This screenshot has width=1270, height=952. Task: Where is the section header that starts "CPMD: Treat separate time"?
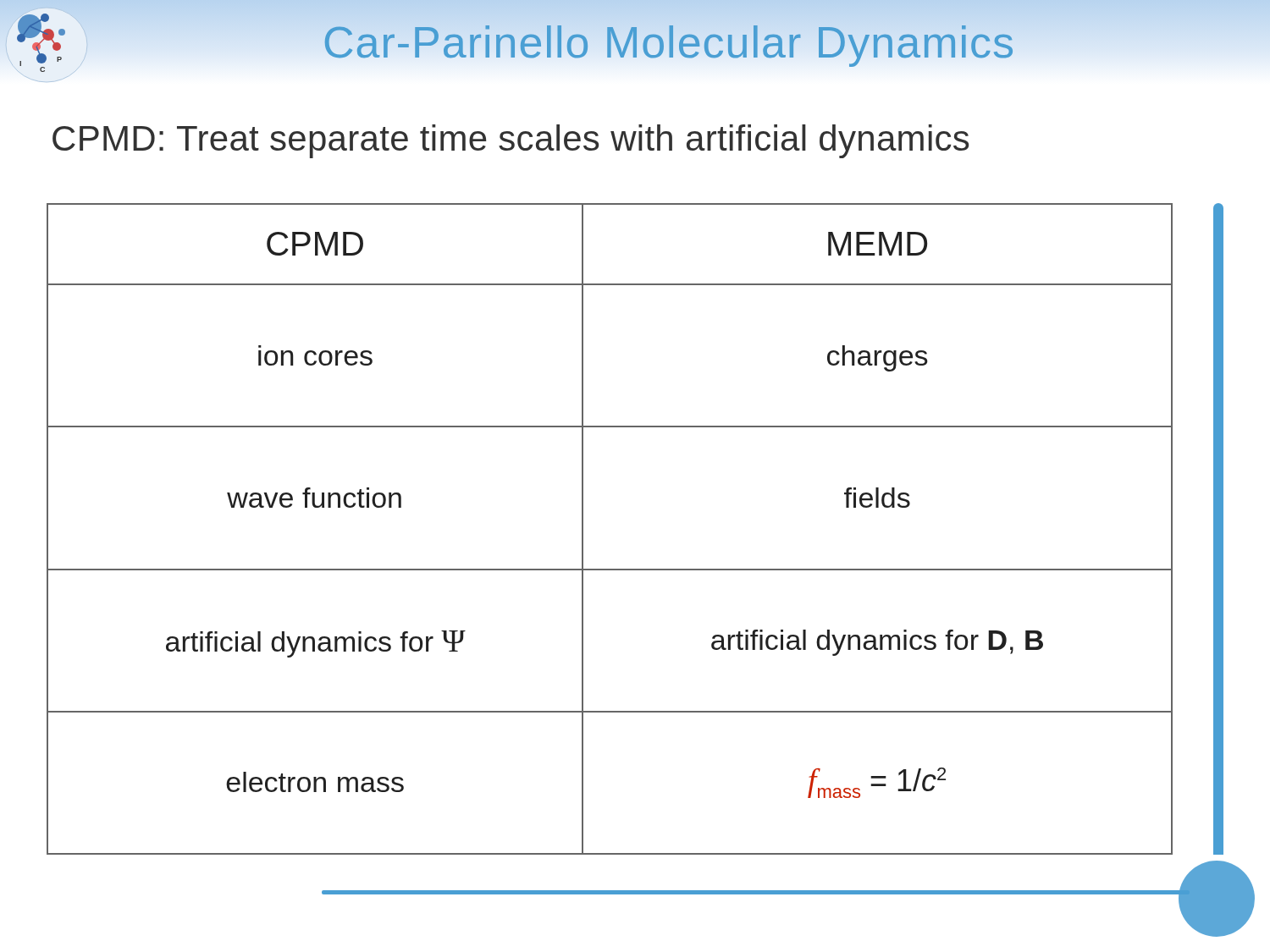pos(511,138)
